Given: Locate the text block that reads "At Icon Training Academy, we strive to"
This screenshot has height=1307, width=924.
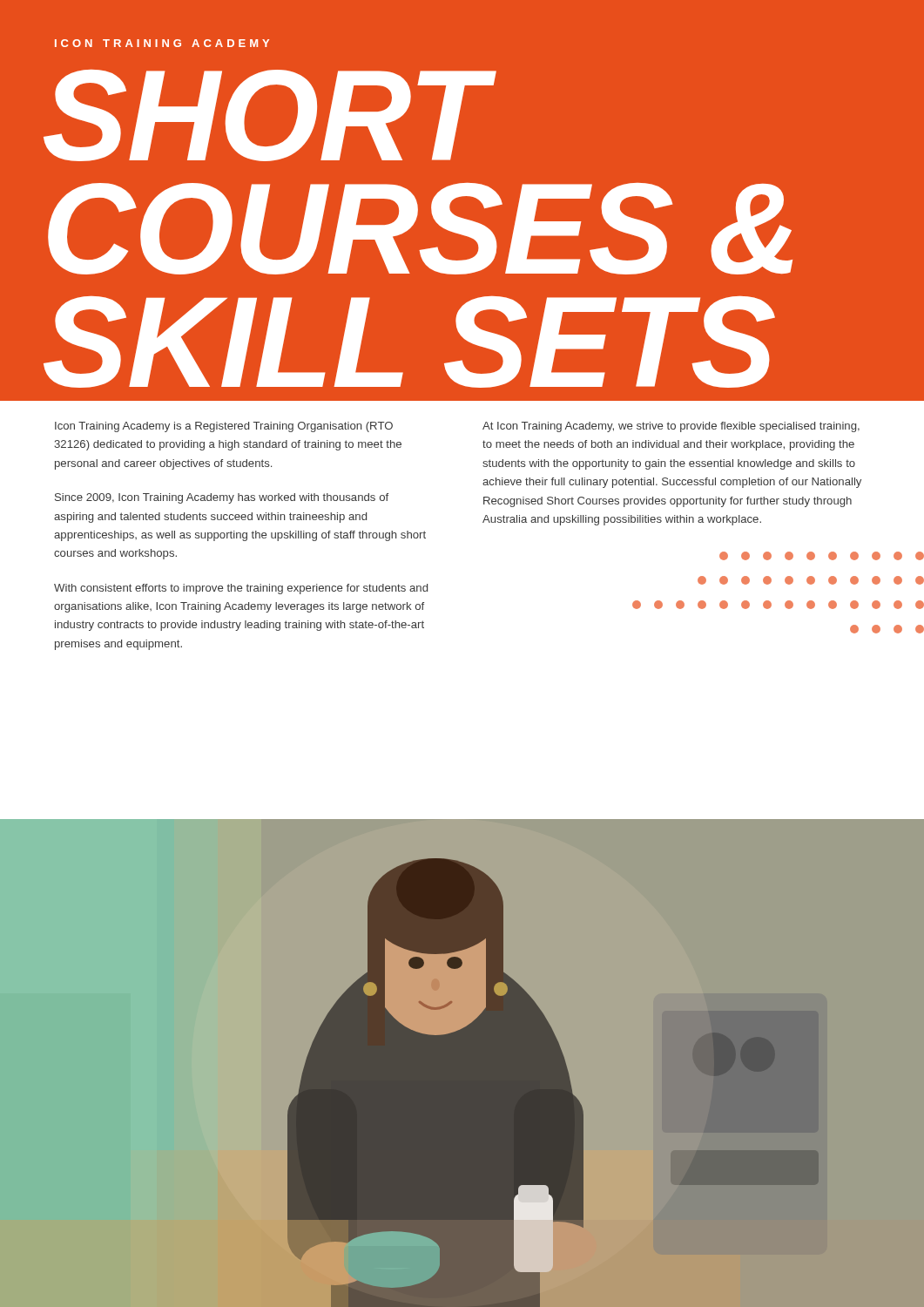Looking at the screenshot, I should tap(672, 472).
